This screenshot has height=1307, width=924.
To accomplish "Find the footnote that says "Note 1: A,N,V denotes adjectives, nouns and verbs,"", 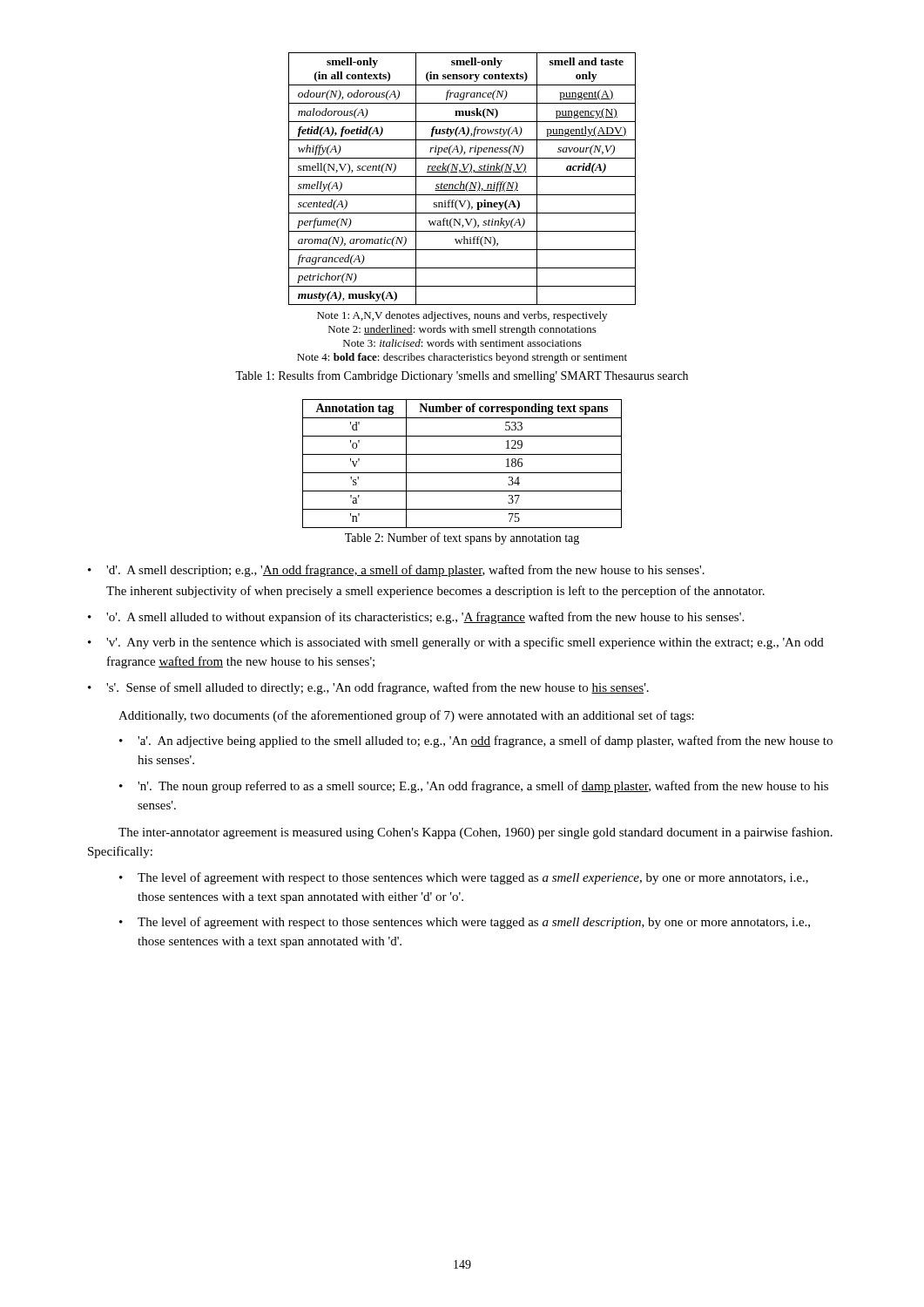I will [x=462, y=336].
